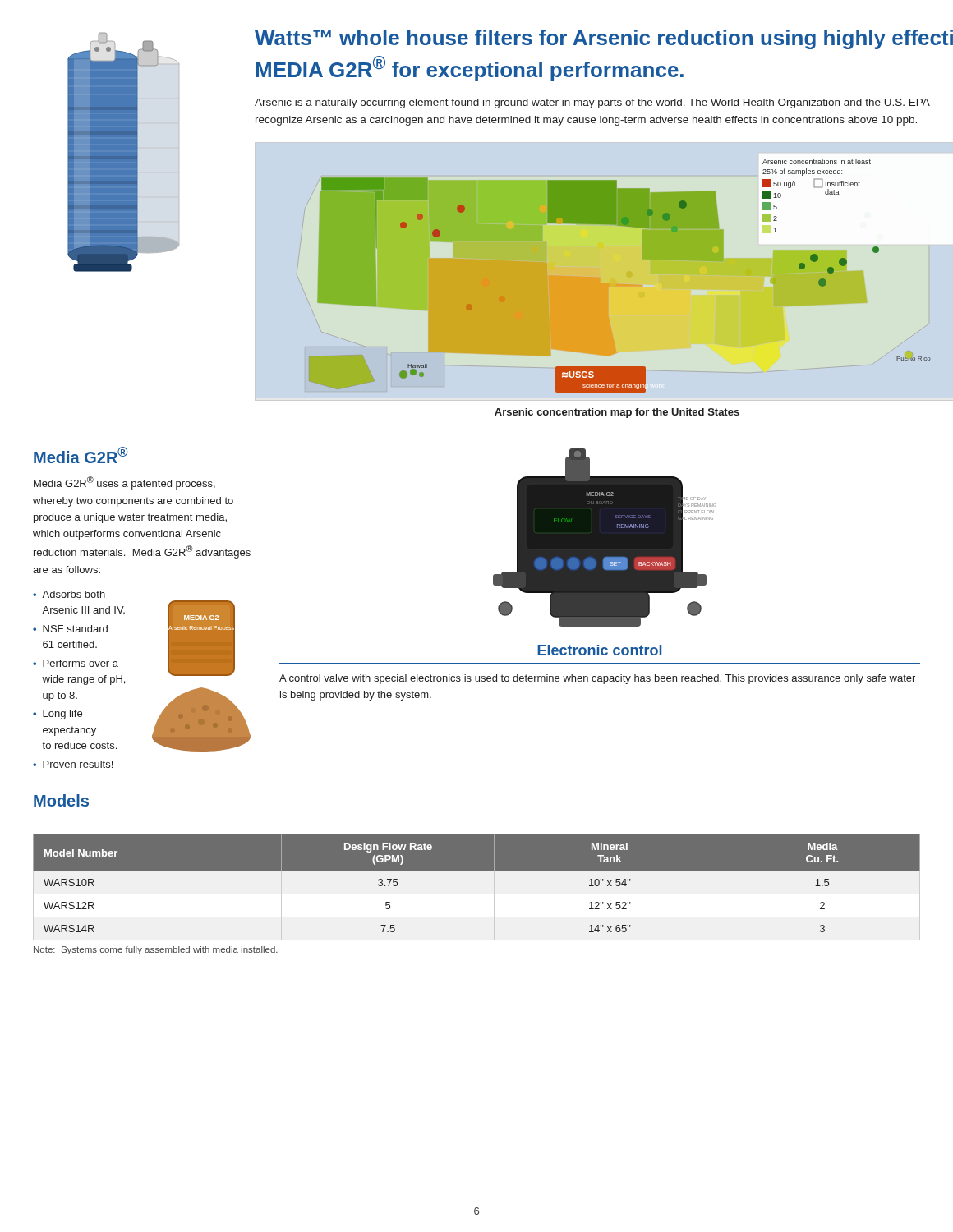The image size is (953, 1232).
Task: Click on the table containing "Media Cu. Ft."
Action: (476, 887)
